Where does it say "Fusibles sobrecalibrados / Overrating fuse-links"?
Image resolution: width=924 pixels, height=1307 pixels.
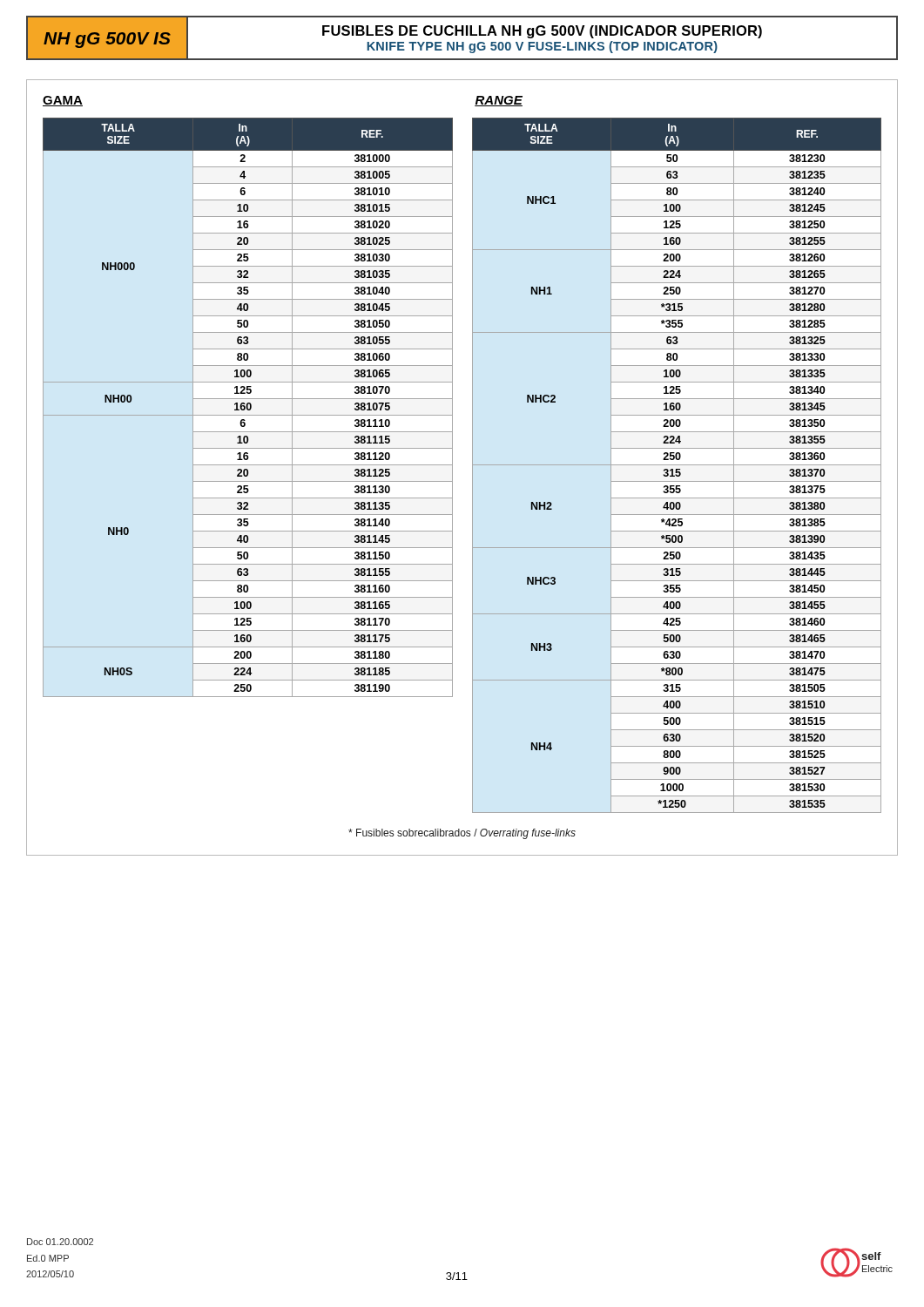[462, 833]
